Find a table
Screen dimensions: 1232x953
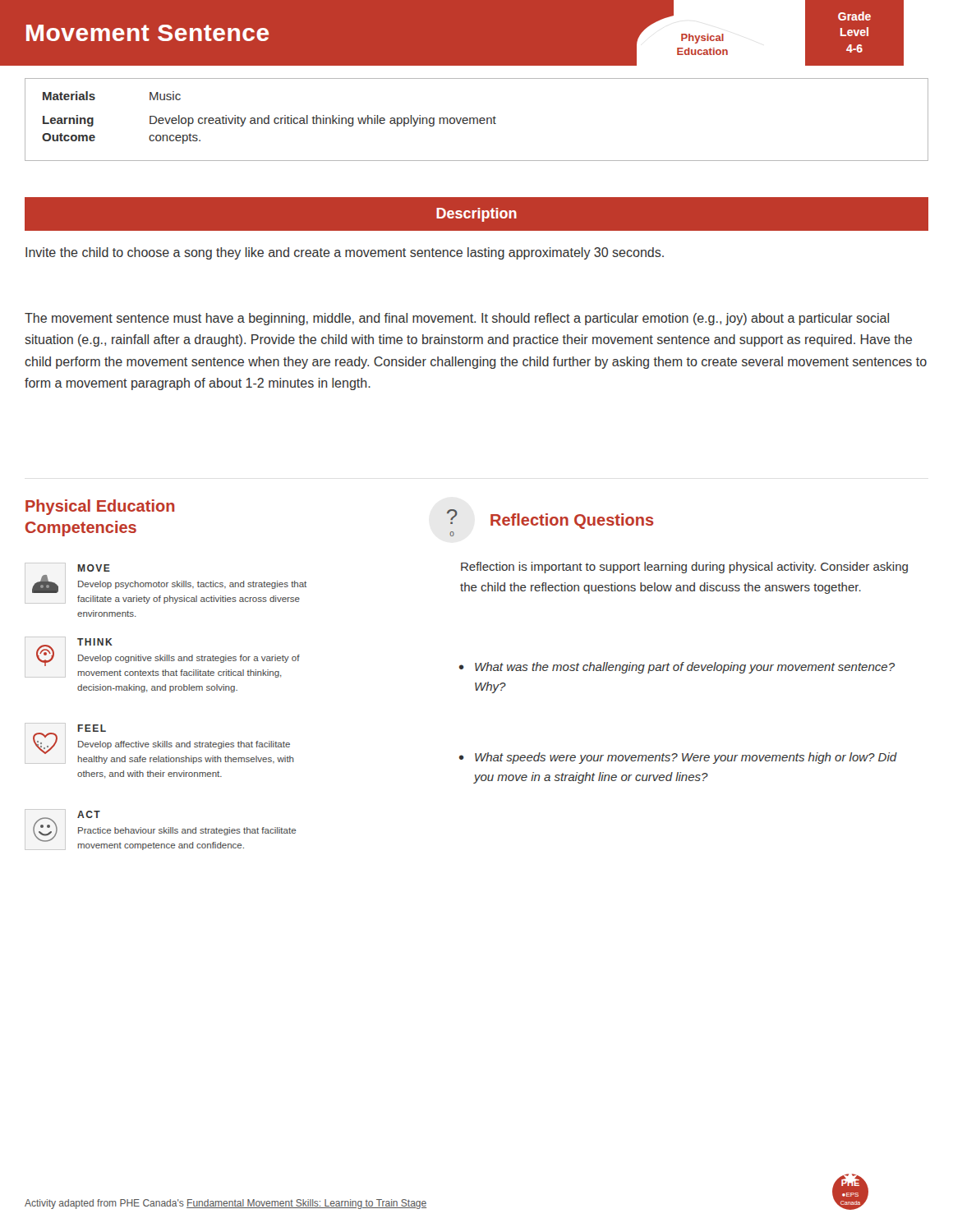[x=476, y=120]
